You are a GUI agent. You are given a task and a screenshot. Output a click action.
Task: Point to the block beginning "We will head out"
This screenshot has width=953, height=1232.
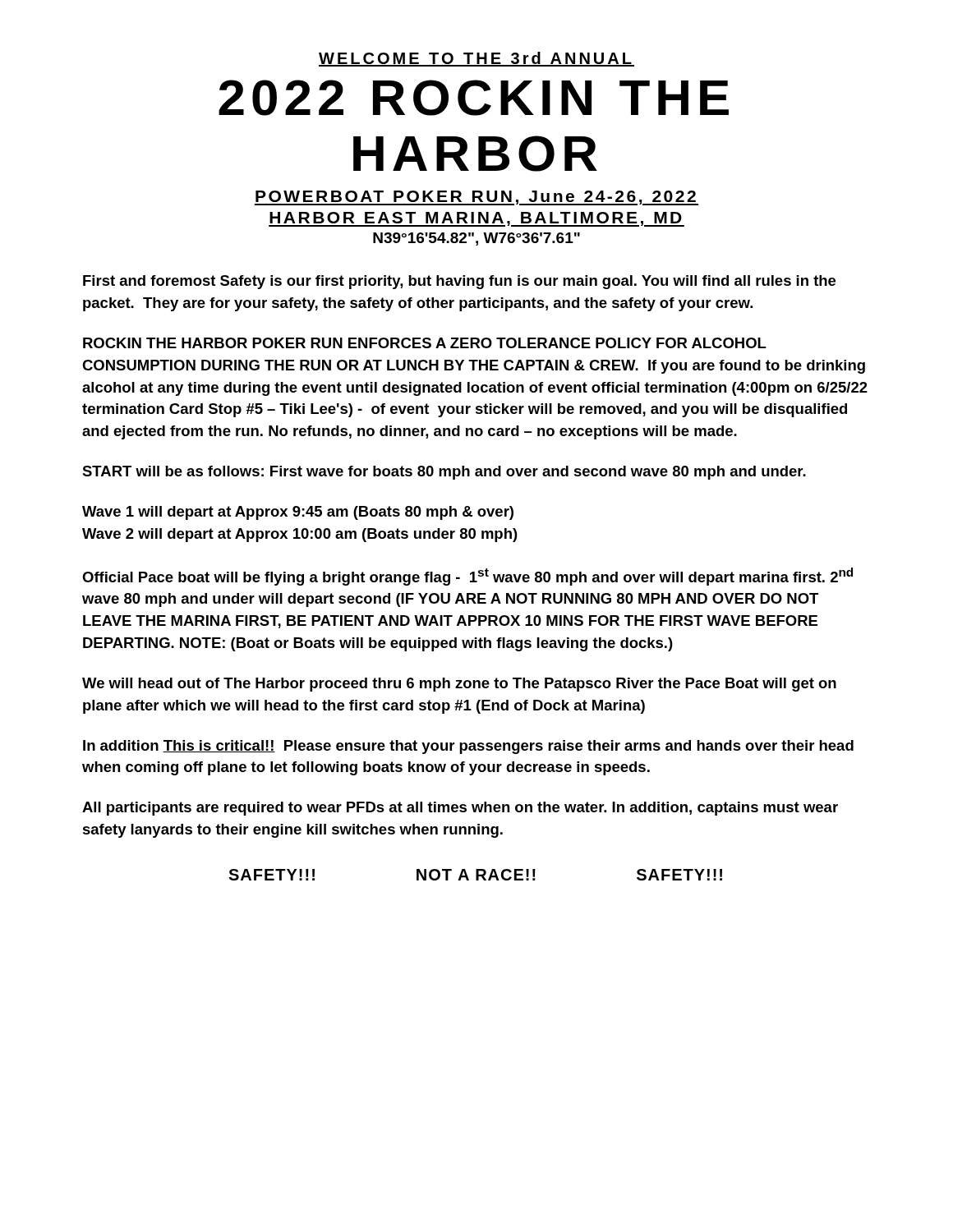[x=459, y=694]
